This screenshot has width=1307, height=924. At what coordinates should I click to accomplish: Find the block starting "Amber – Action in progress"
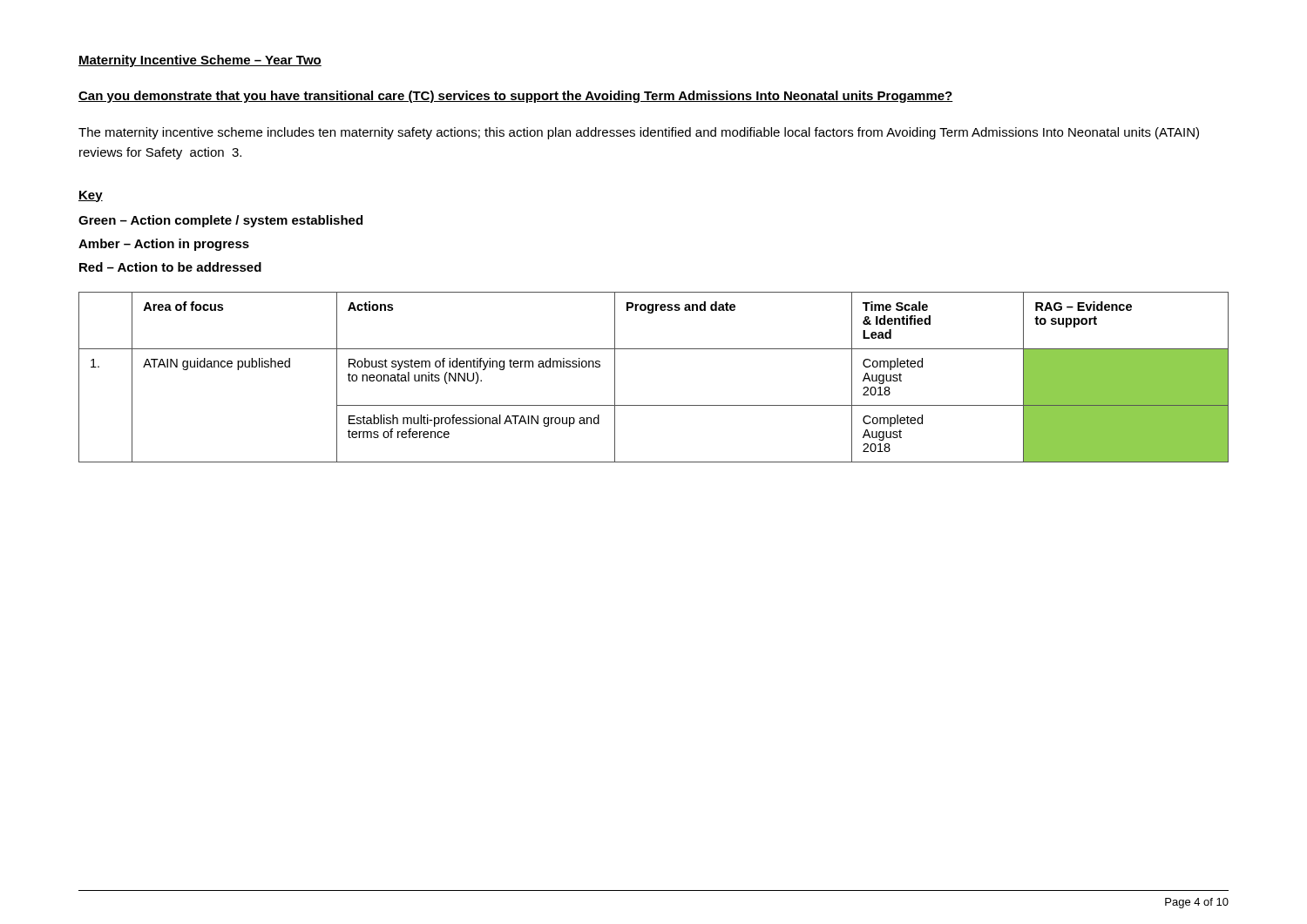click(x=164, y=243)
